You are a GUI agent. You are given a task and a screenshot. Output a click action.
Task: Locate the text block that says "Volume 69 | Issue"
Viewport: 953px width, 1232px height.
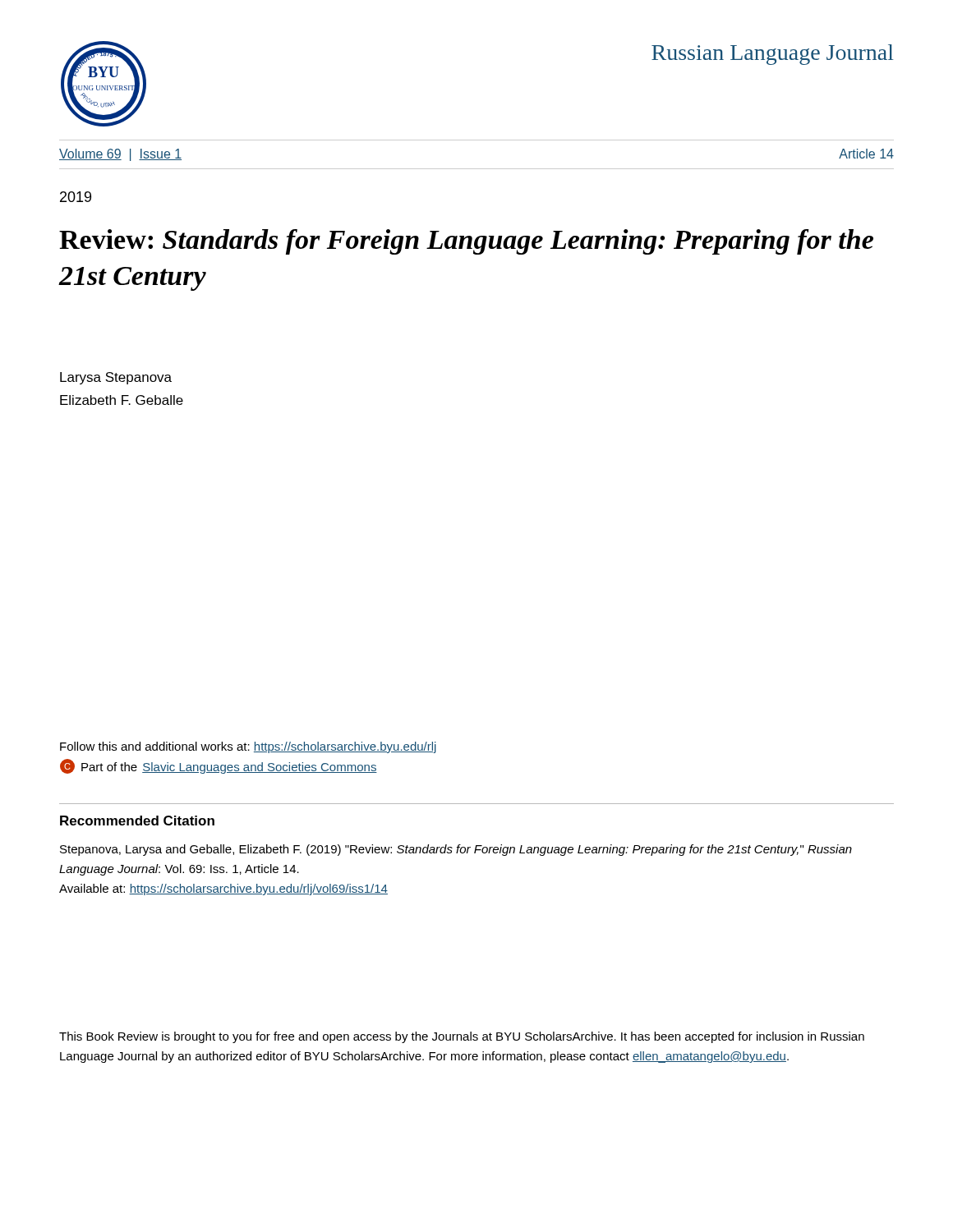(x=130, y=155)
